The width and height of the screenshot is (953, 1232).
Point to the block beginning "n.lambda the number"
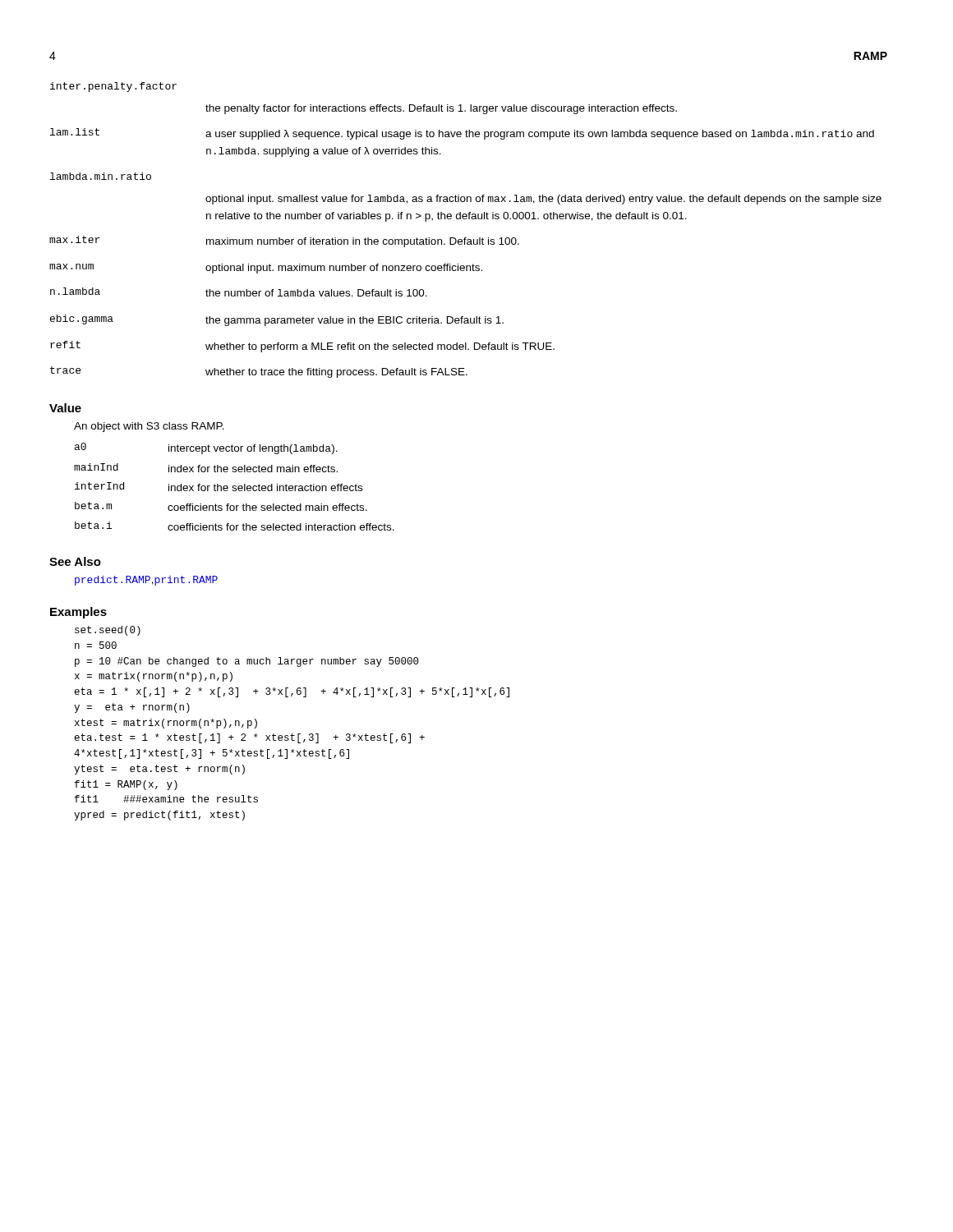tap(239, 292)
